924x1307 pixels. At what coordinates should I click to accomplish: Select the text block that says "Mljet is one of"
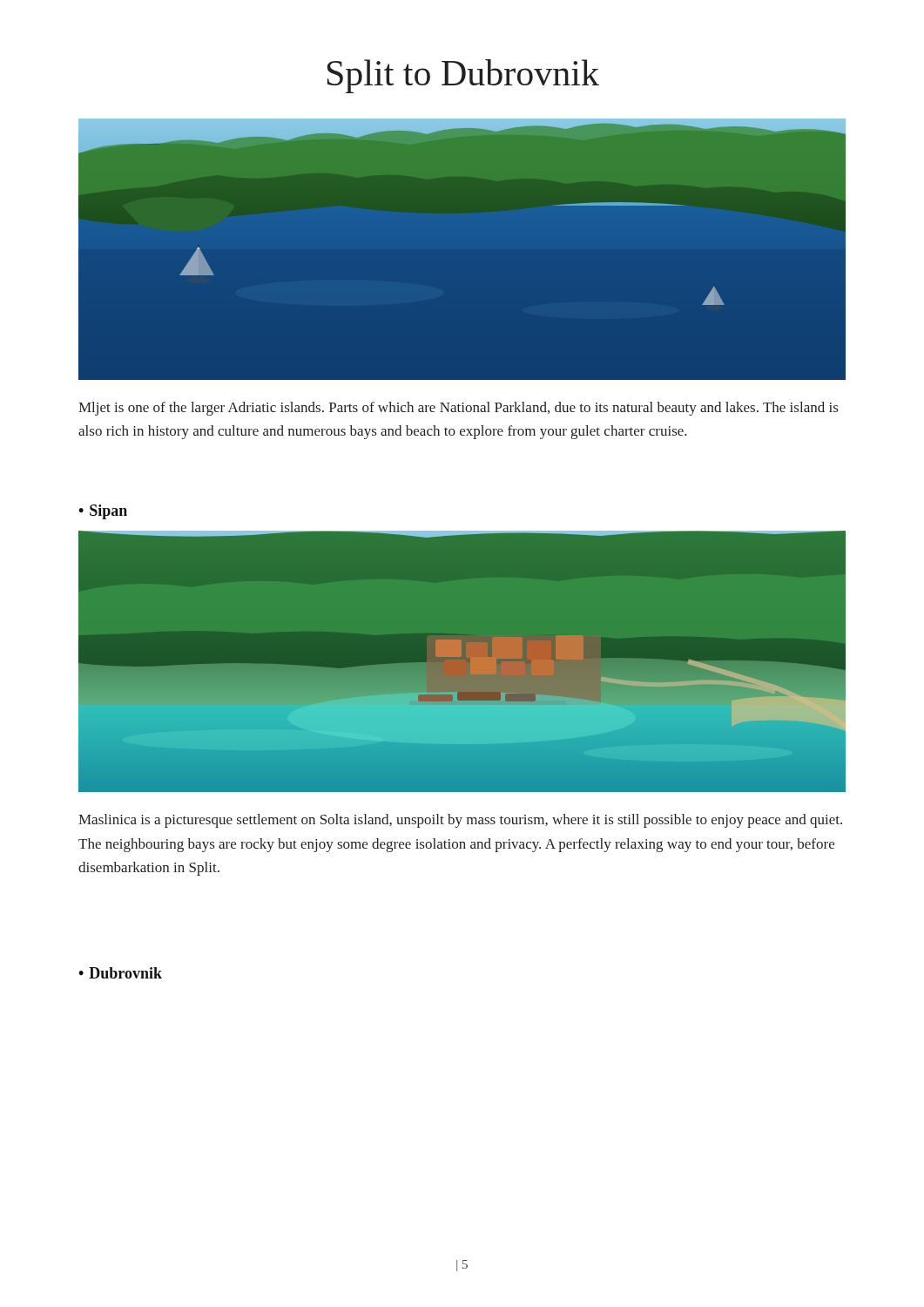(x=458, y=419)
